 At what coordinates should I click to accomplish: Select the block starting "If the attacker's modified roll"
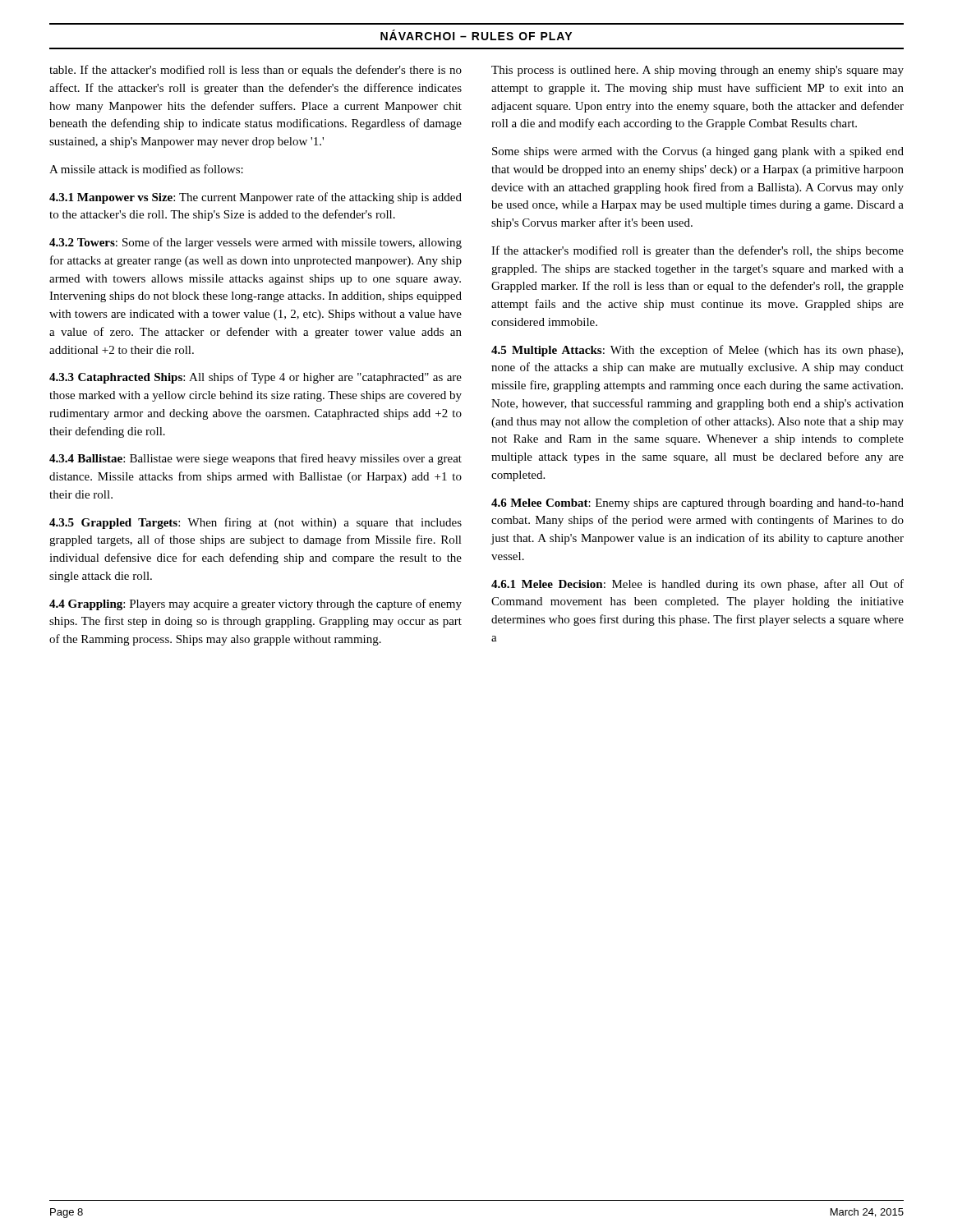point(698,286)
